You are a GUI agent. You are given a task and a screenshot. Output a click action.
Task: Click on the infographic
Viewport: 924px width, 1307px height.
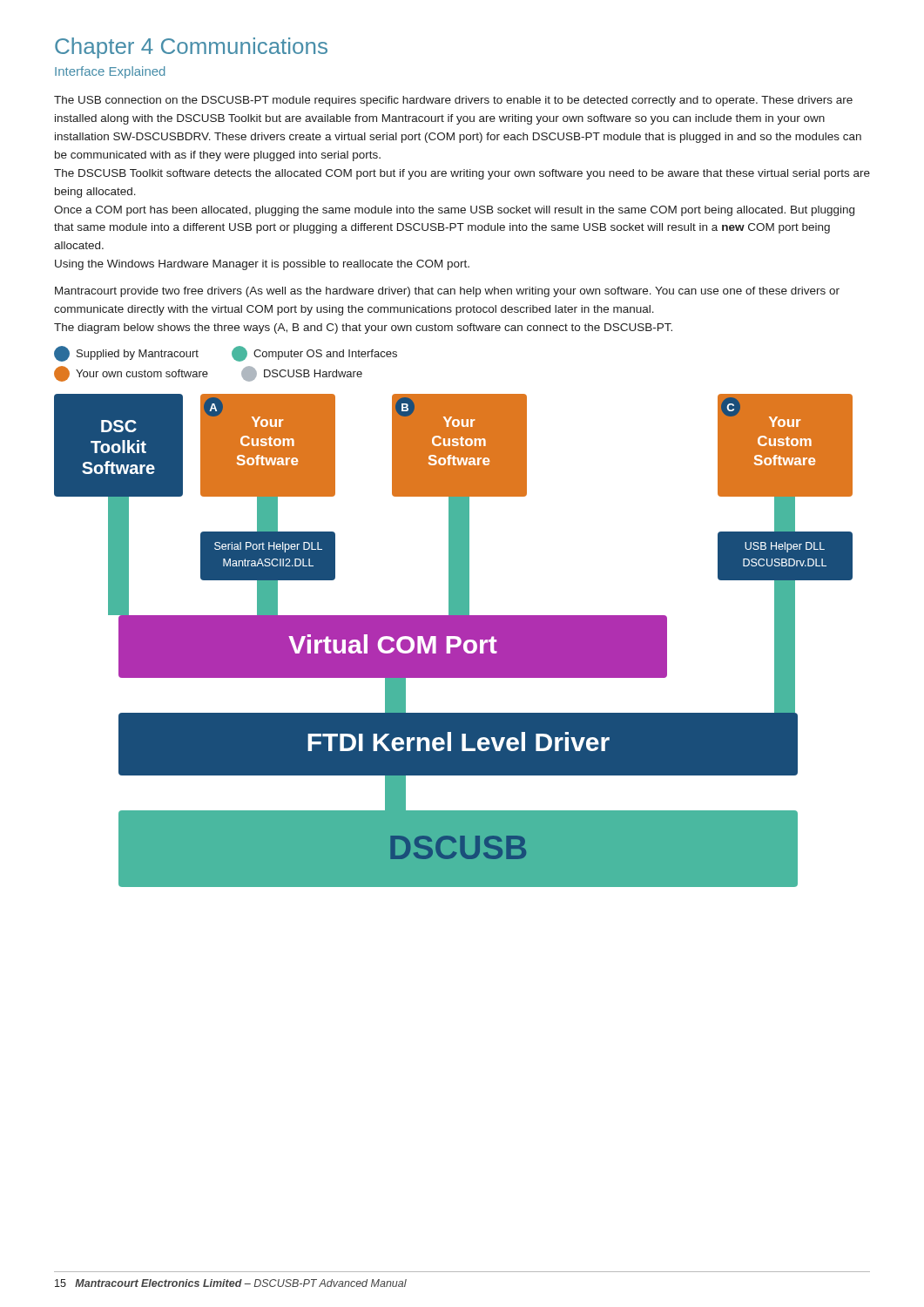click(x=462, y=643)
